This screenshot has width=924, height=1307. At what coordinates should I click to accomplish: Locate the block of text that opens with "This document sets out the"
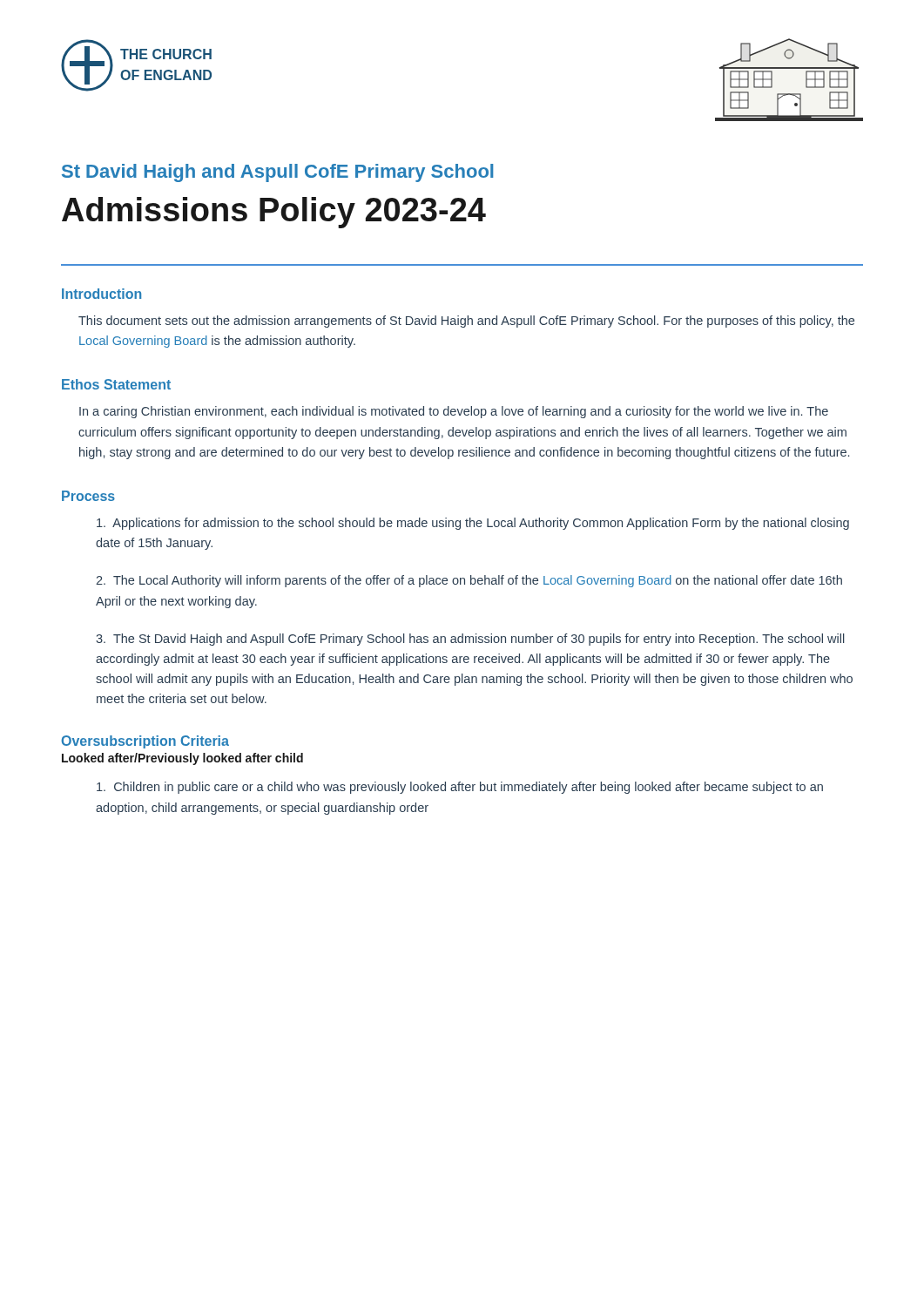(467, 331)
